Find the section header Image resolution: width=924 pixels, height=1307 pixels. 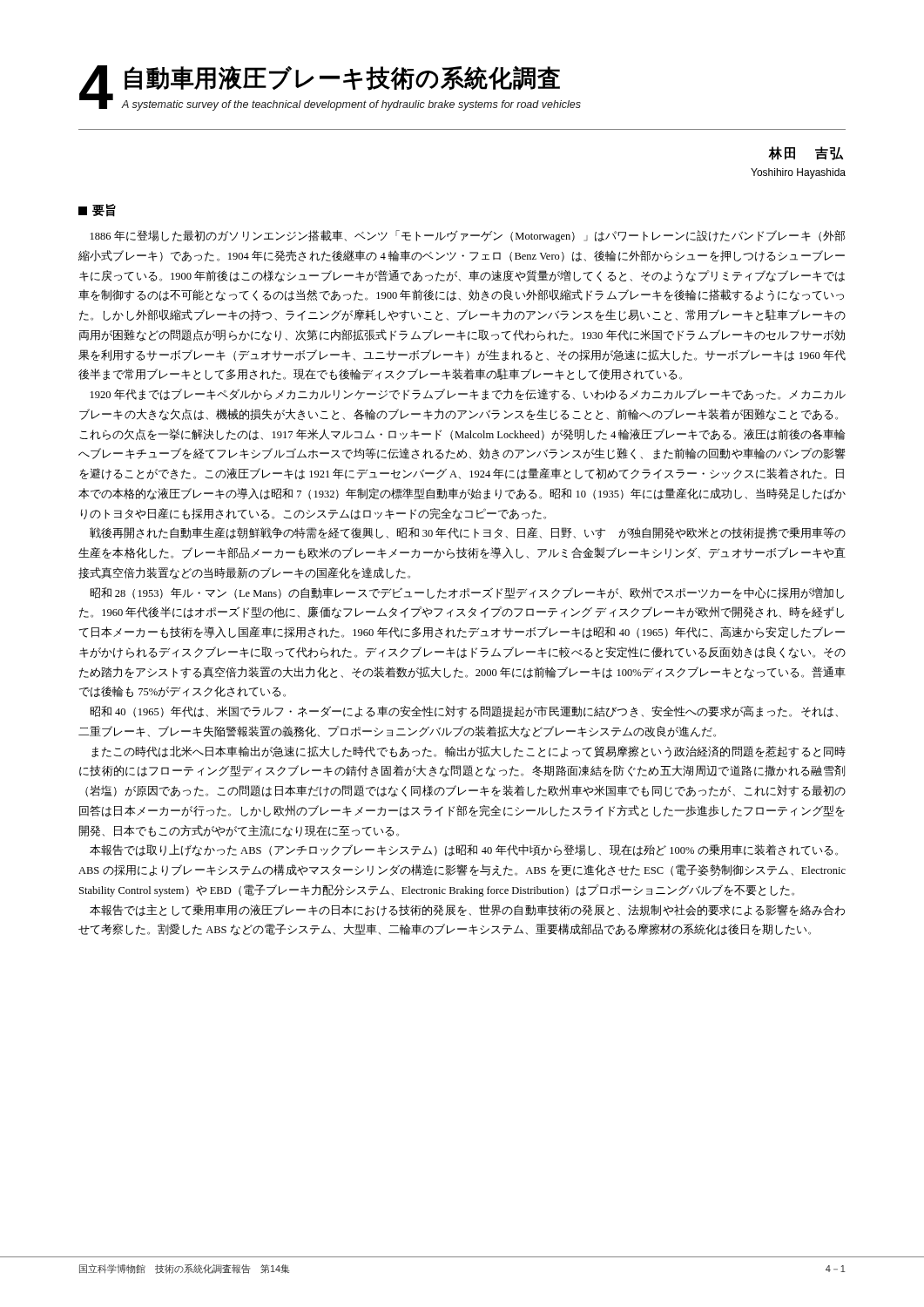(98, 211)
